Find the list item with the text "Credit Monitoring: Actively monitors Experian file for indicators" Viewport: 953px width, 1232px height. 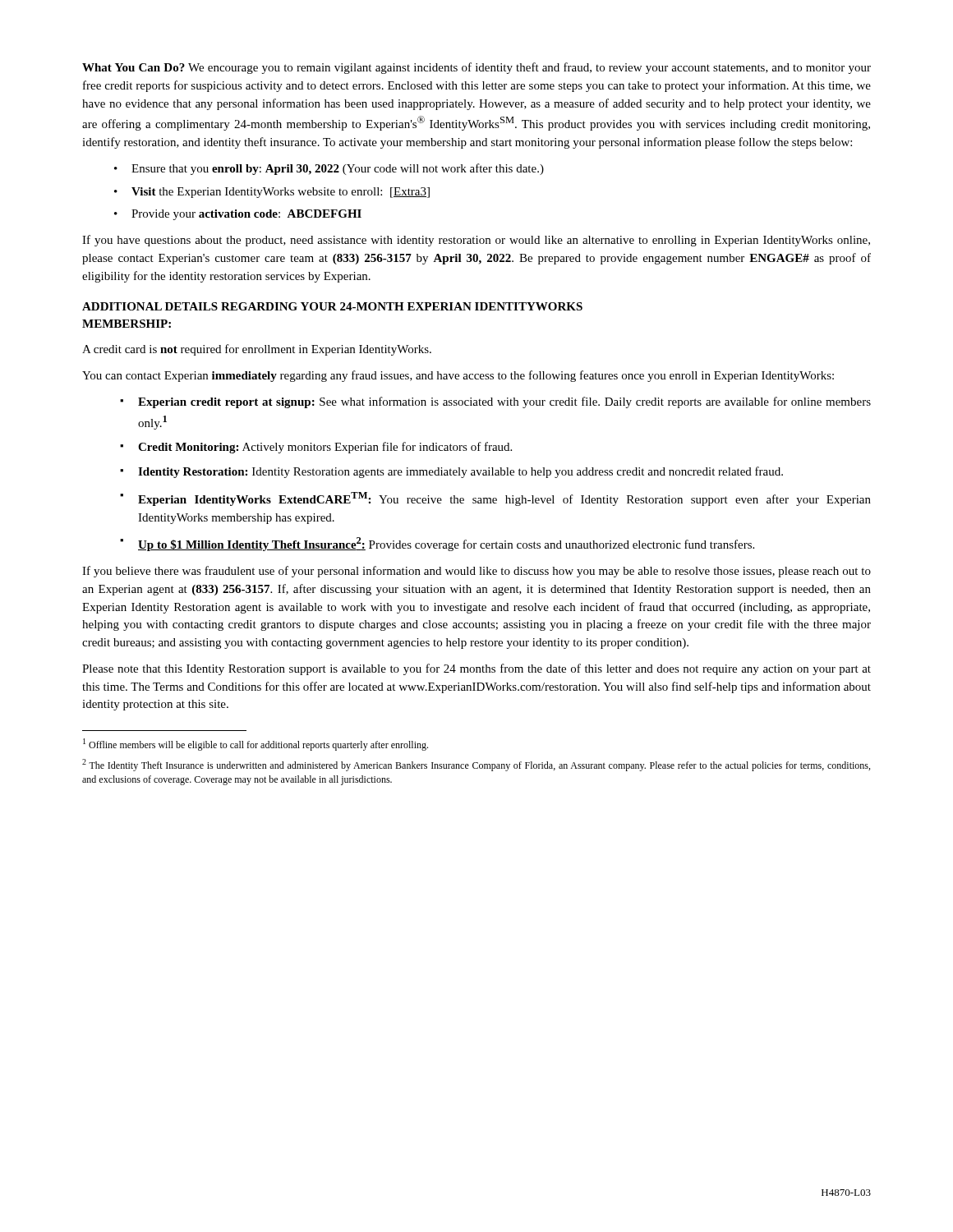coord(325,447)
